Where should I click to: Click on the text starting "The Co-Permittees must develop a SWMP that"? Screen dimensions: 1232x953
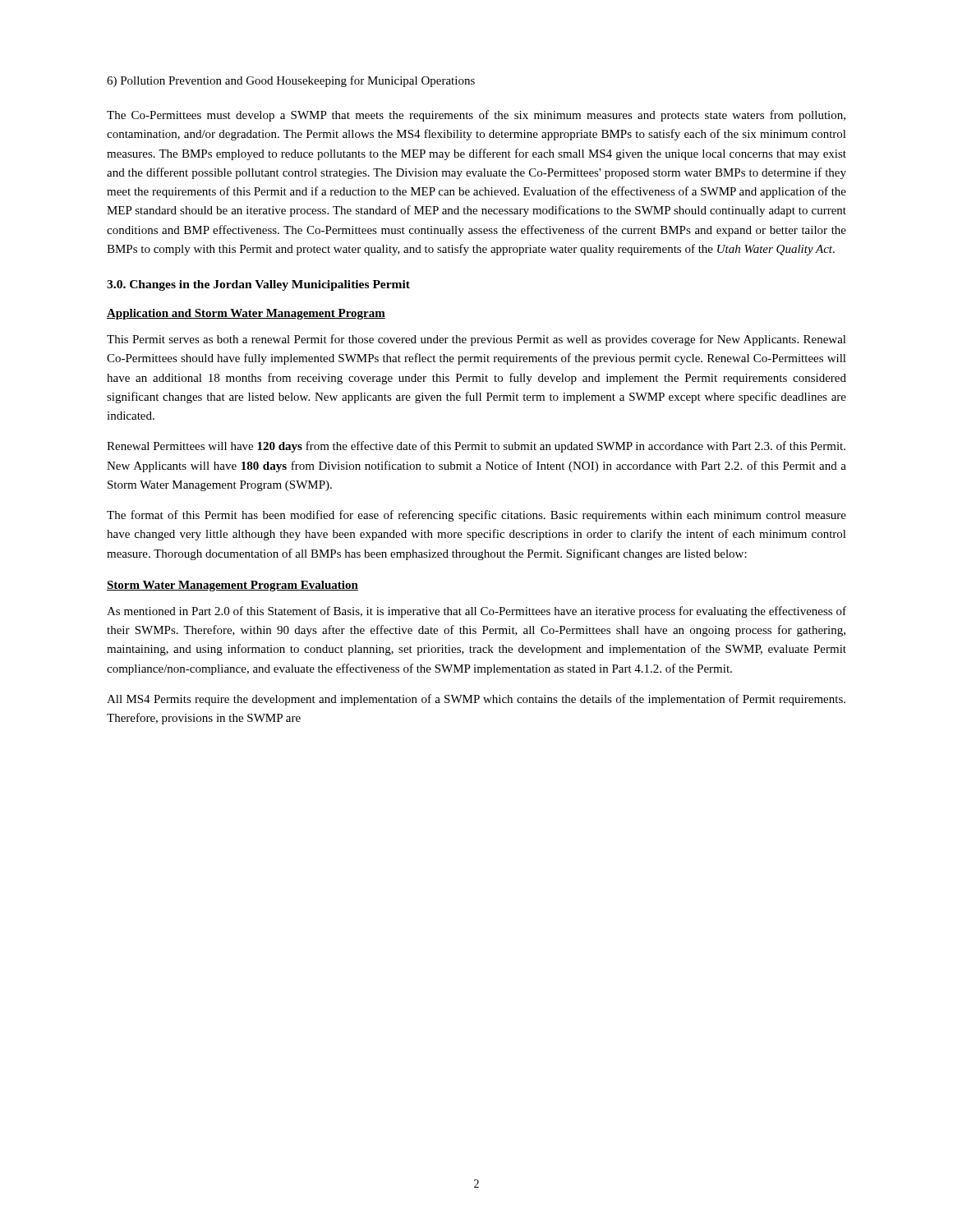pyautogui.click(x=476, y=182)
